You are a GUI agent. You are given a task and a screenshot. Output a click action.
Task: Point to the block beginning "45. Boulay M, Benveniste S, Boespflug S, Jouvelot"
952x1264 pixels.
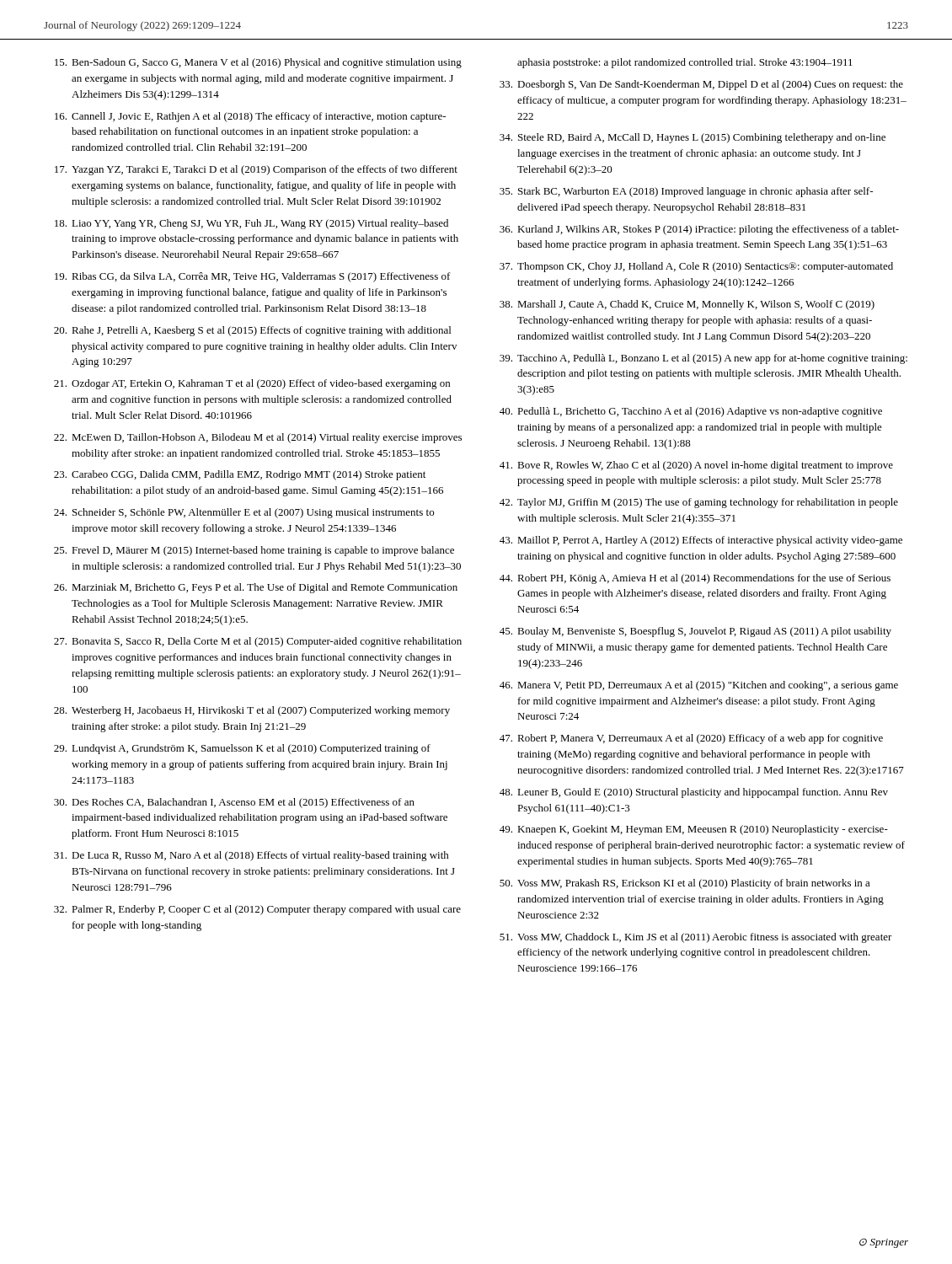click(x=699, y=647)
